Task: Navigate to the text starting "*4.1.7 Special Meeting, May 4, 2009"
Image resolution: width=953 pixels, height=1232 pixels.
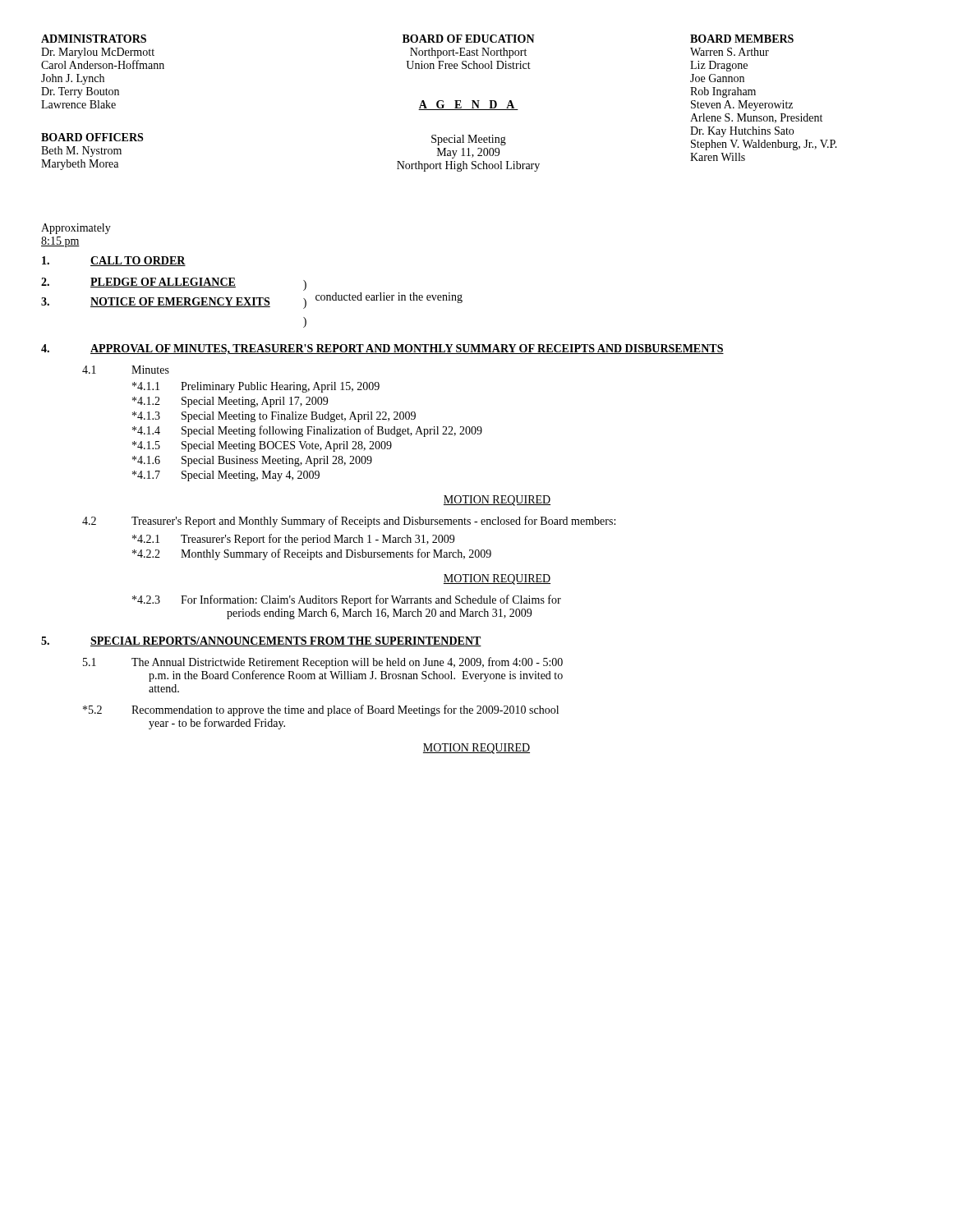Action: pos(226,476)
